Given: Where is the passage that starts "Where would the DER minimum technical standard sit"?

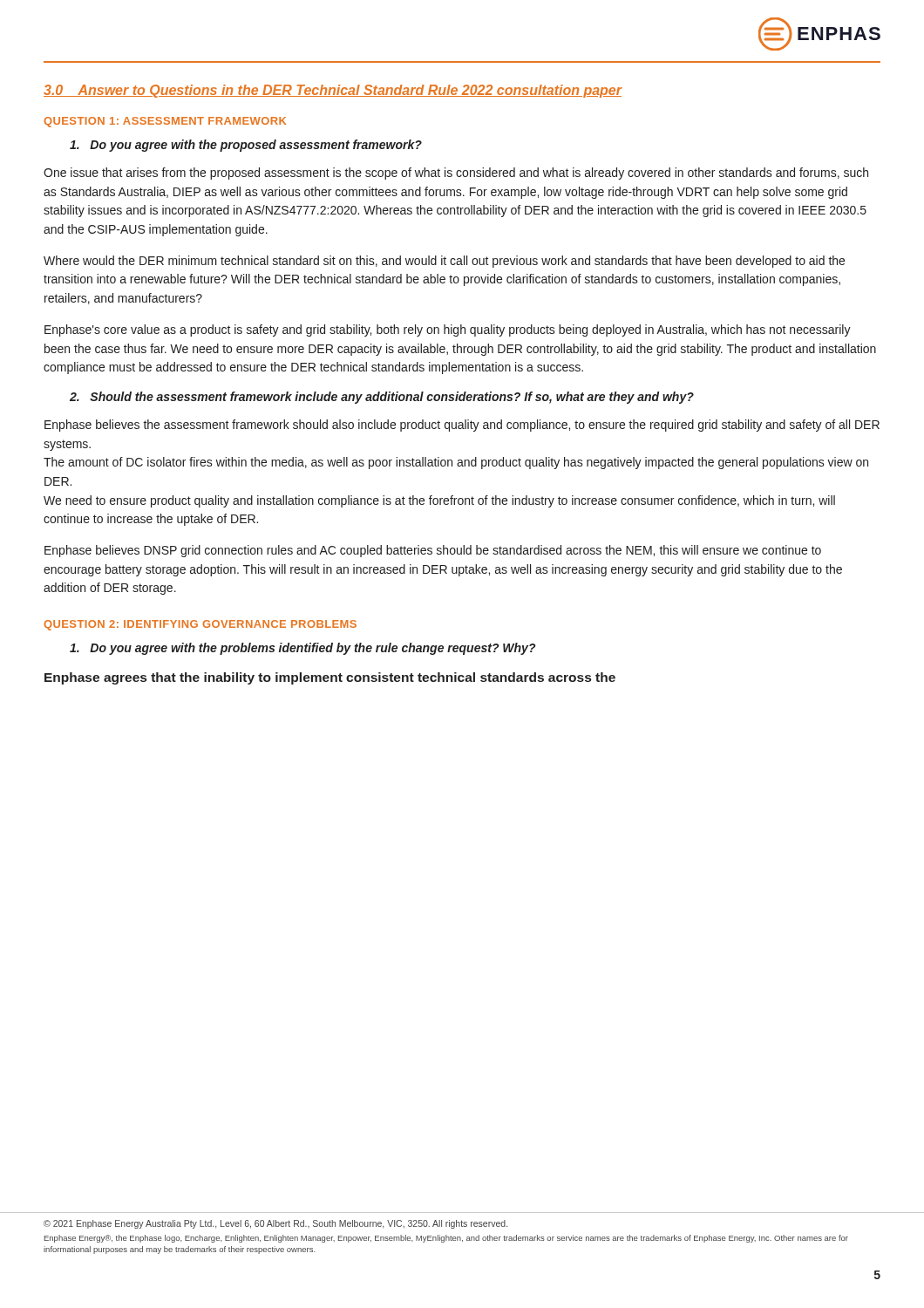Looking at the screenshot, I should click(x=445, y=279).
